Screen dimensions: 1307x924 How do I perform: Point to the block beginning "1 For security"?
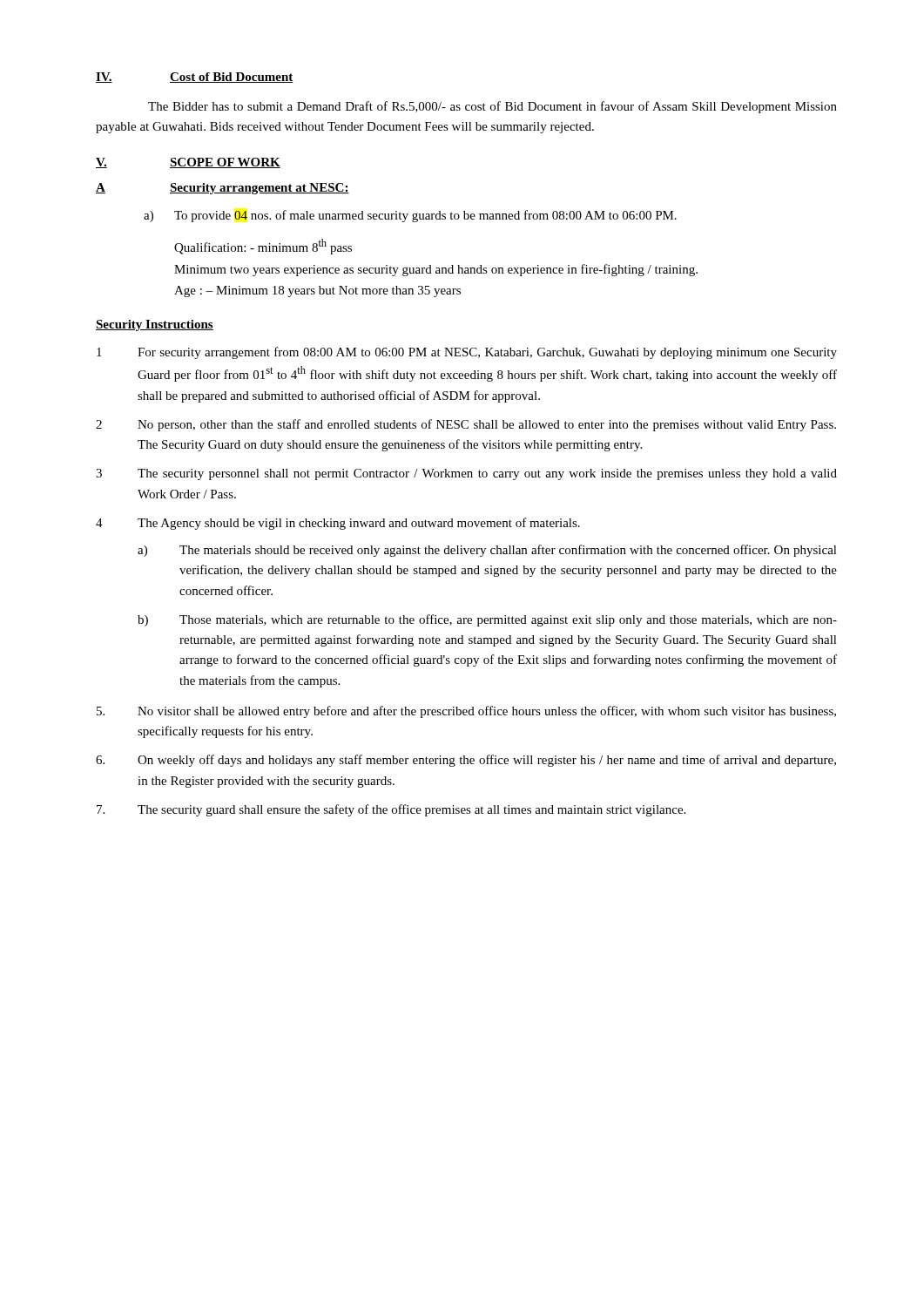pyautogui.click(x=466, y=374)
